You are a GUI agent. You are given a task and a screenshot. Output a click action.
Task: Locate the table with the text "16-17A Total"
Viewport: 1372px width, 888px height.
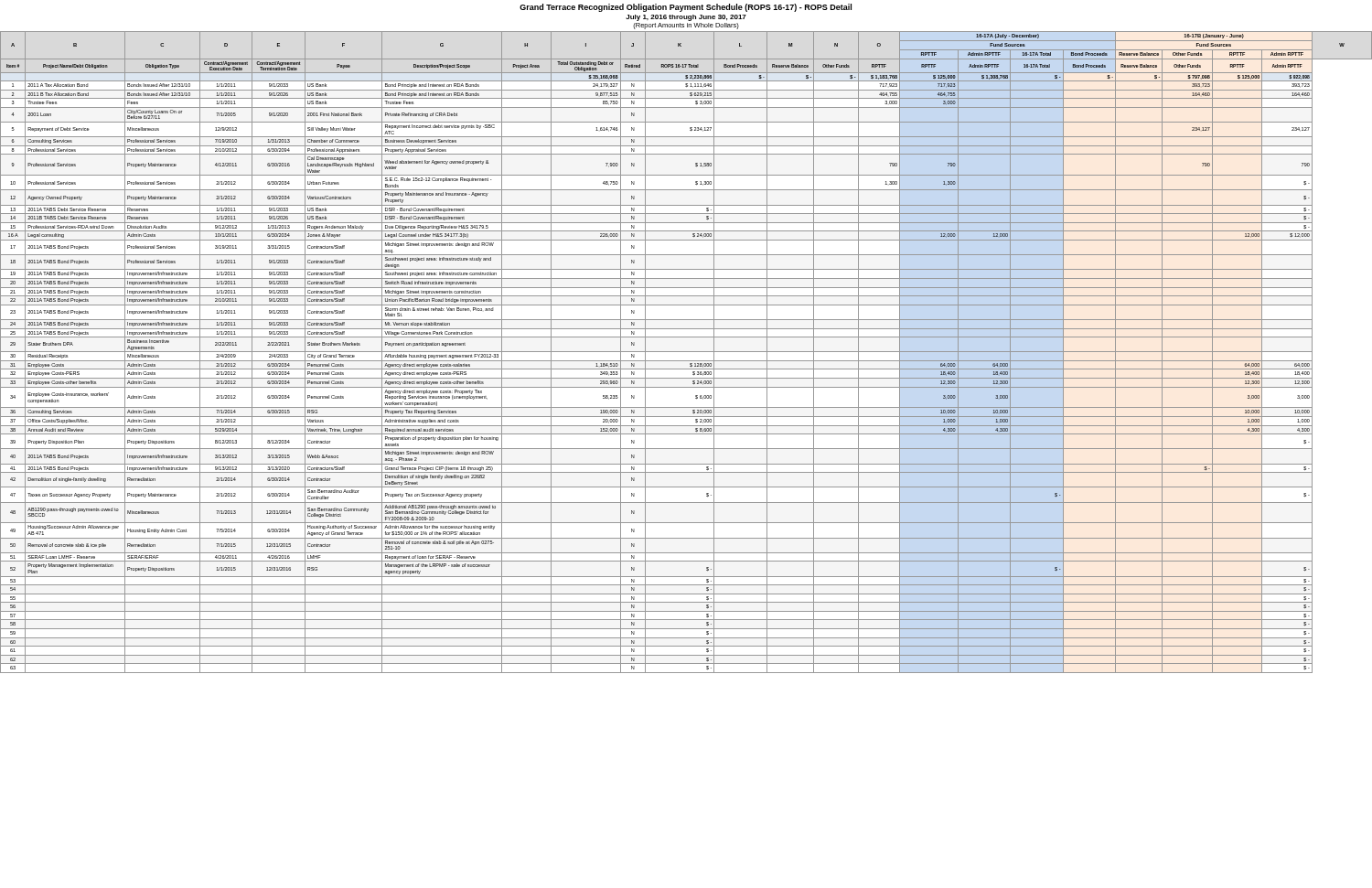686,352
